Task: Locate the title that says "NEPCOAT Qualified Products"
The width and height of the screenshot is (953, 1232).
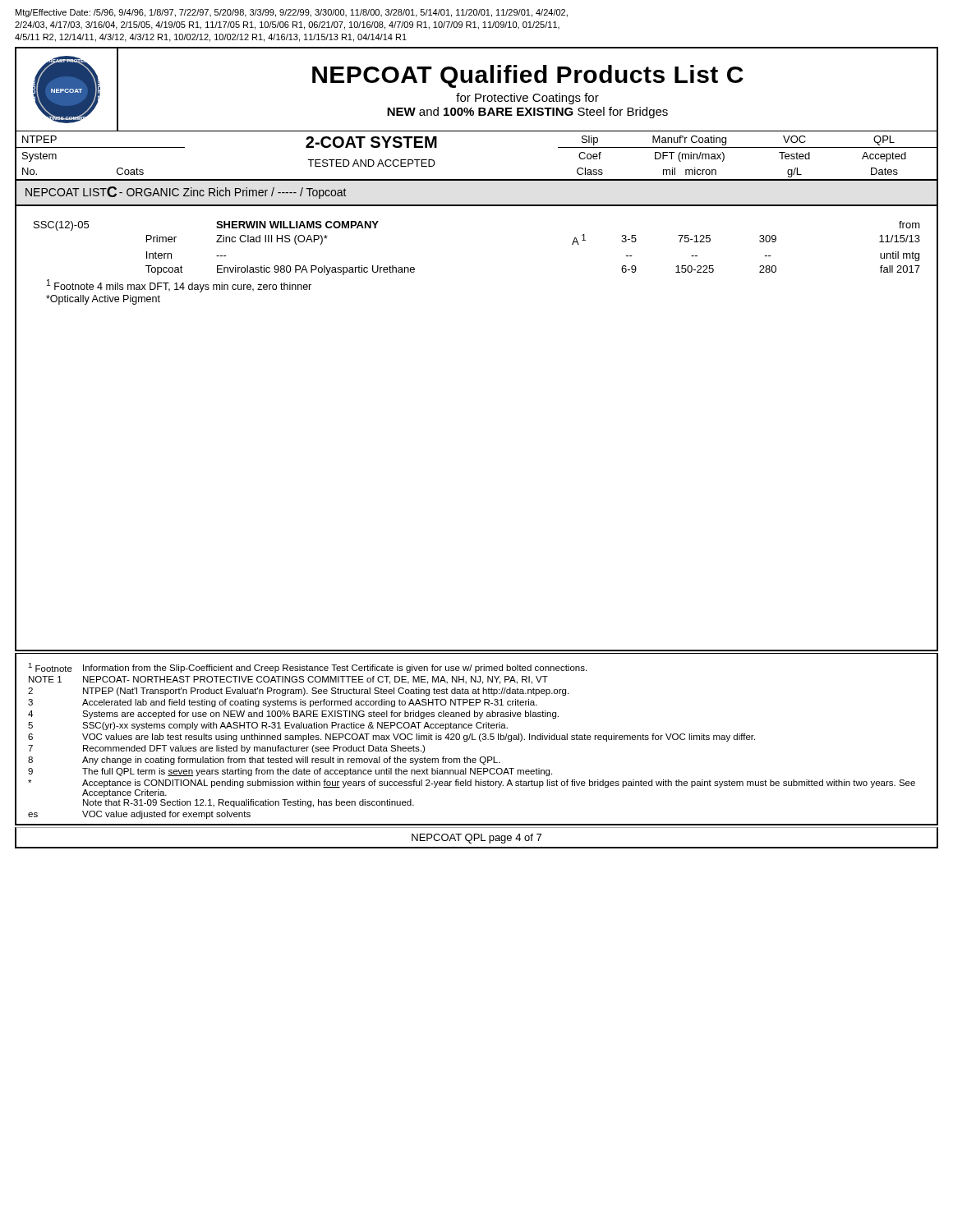Action: 527,89
